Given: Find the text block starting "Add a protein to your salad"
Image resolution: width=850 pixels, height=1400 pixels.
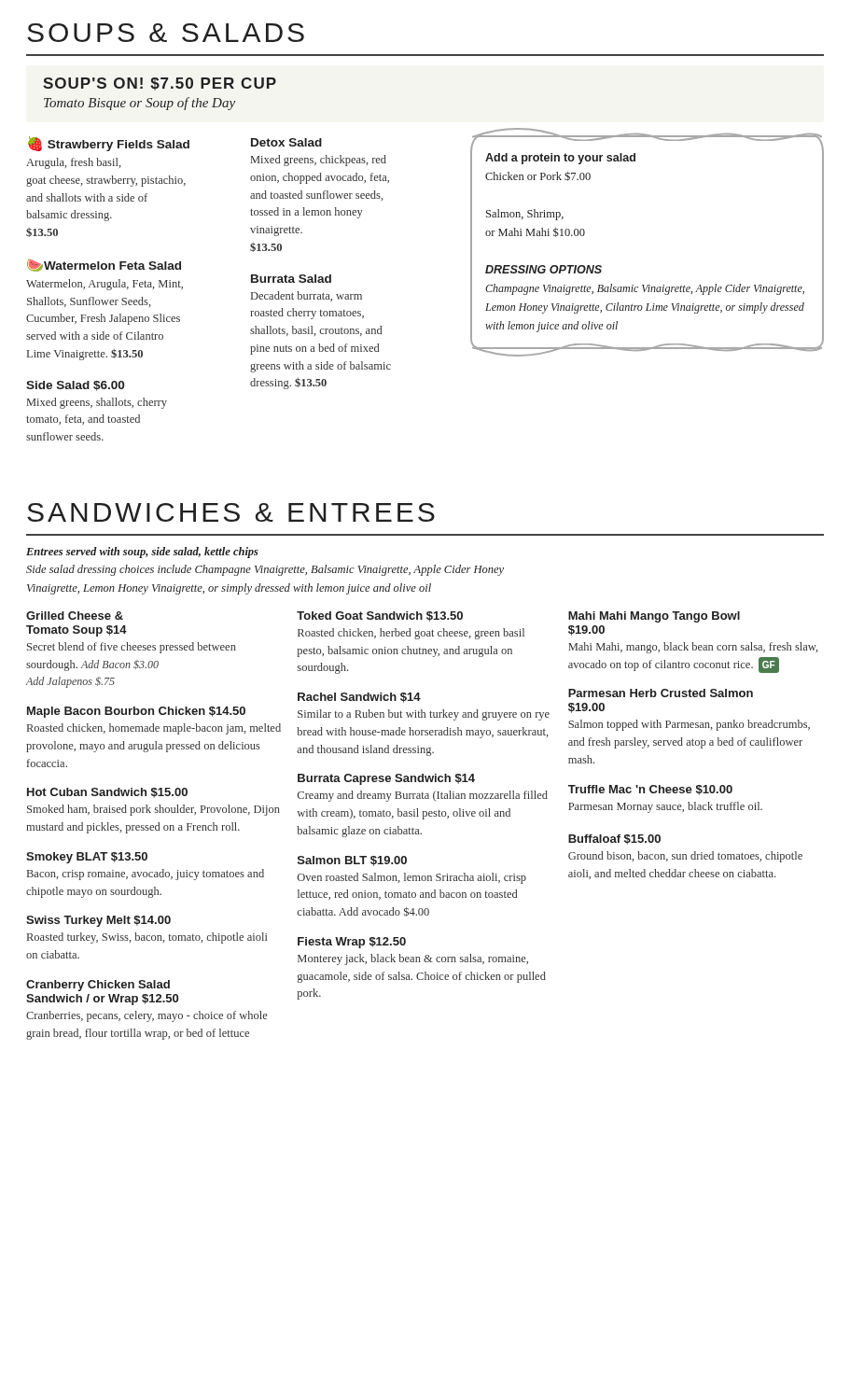Looking at the screenshot, I should [x=647, y=242].
